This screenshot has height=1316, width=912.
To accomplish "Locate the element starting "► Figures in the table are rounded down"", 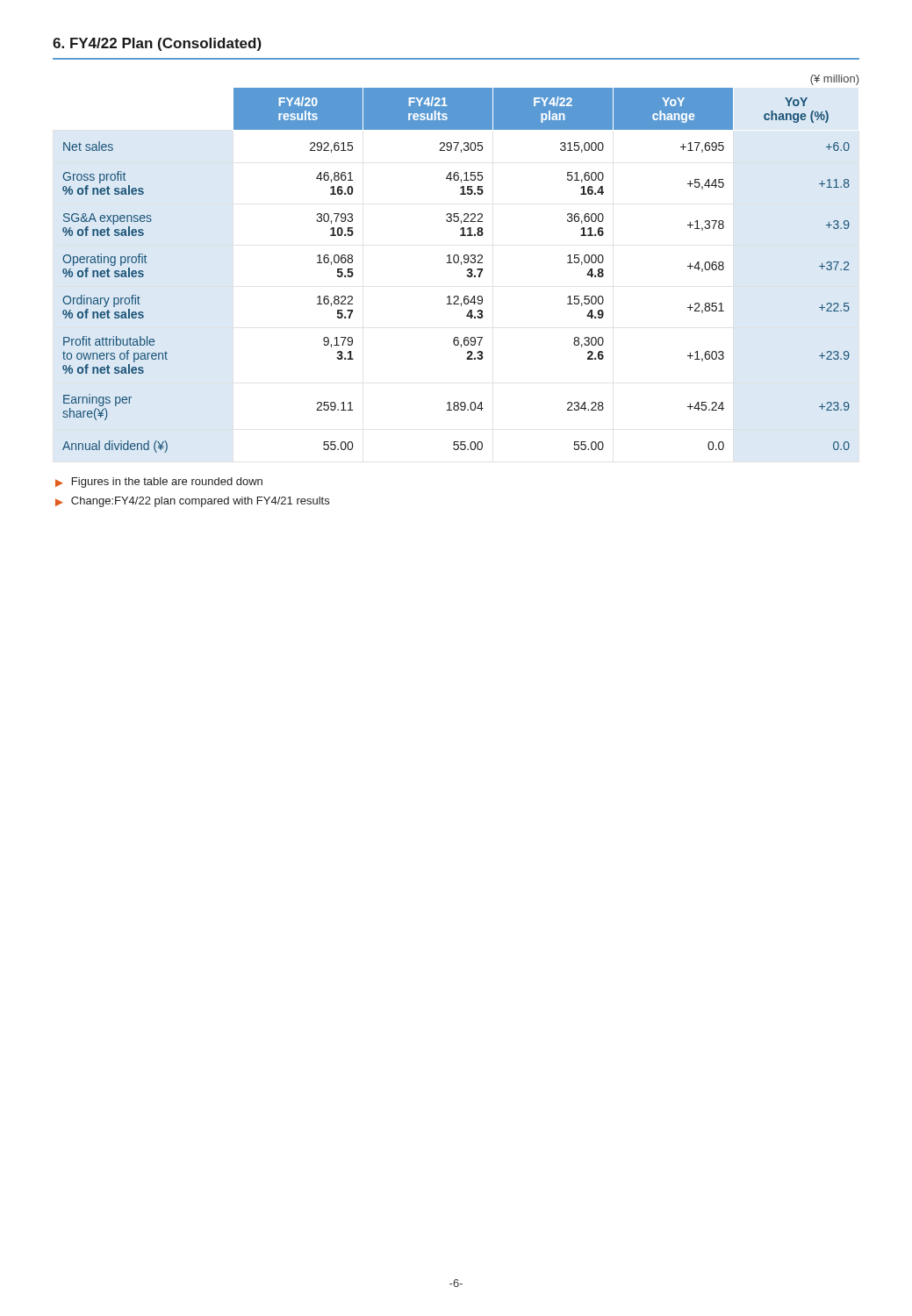I will (158, 482).
